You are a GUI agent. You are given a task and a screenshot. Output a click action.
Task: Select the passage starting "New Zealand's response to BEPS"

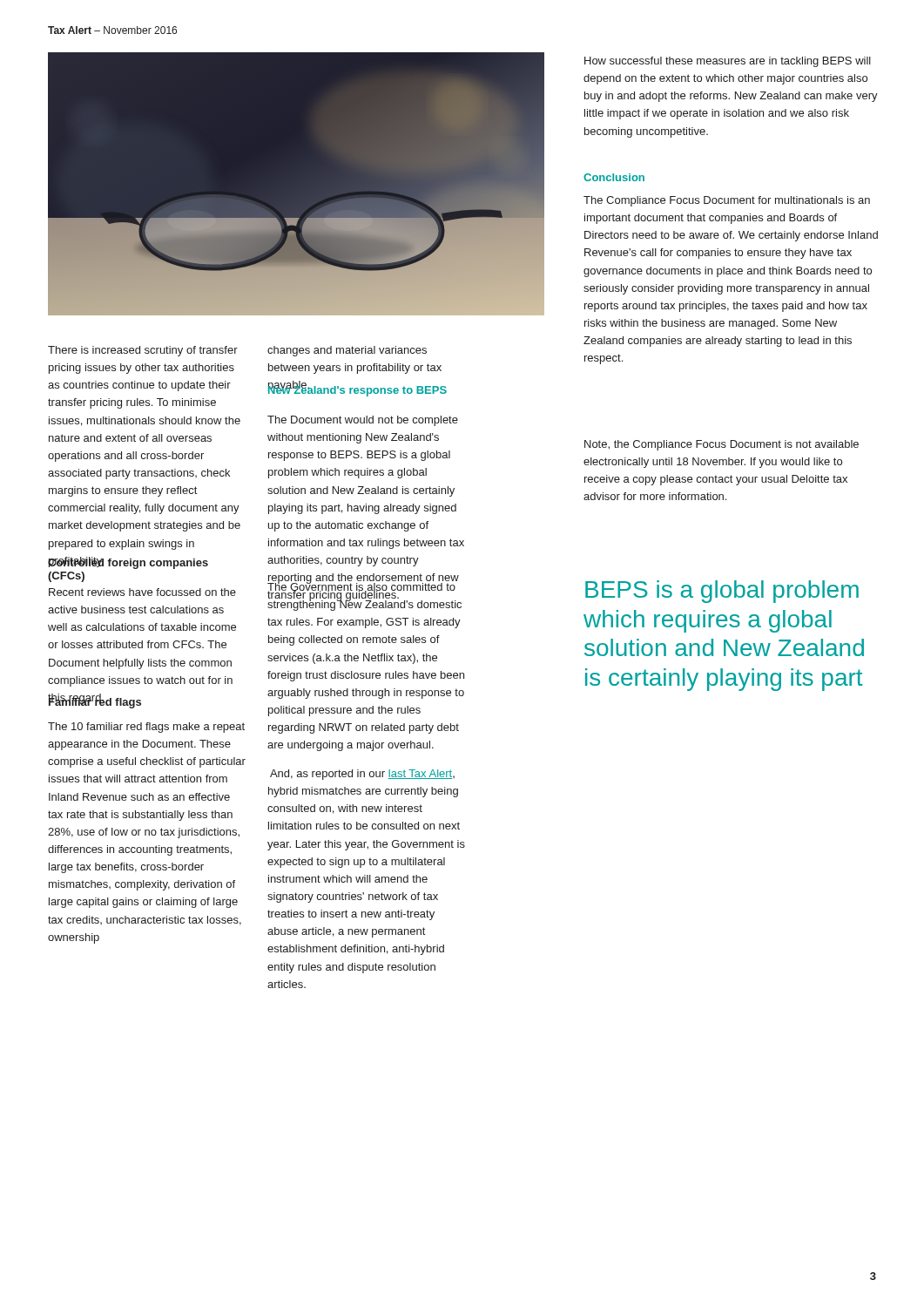coord(357,390)
